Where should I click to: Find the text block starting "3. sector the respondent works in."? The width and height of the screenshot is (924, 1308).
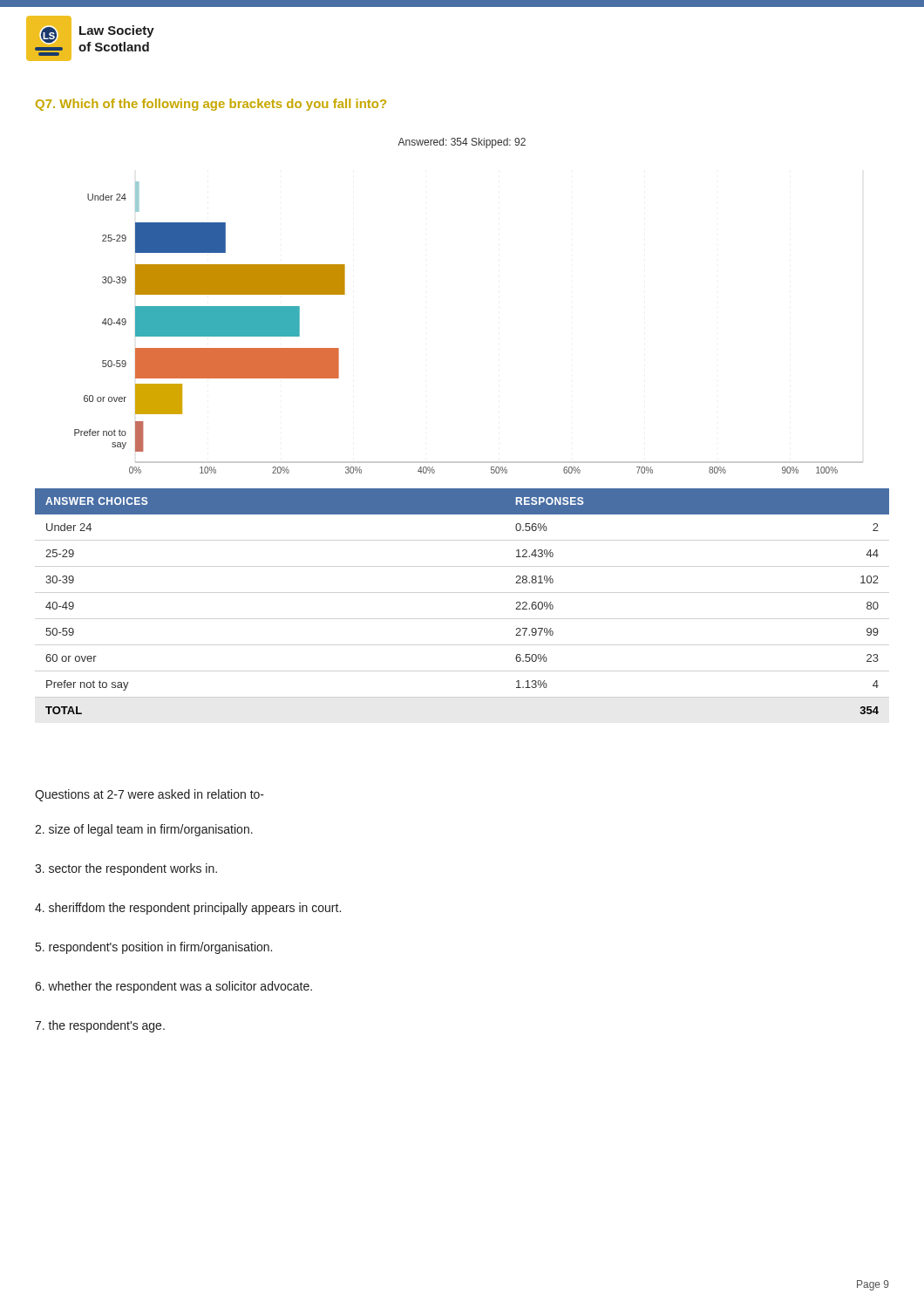(x=126, y=869)
